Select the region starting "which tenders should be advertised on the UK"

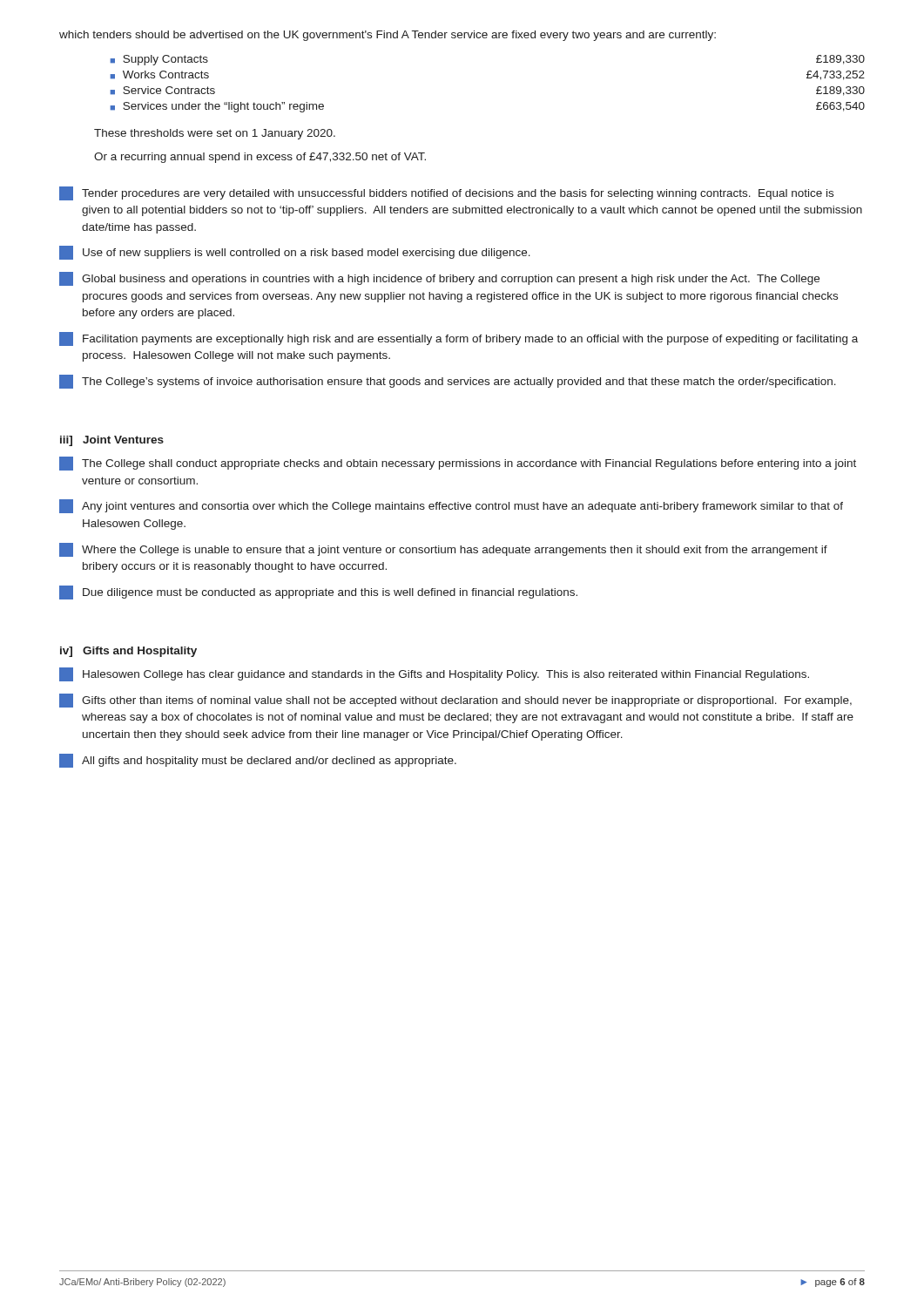[388, 34]
